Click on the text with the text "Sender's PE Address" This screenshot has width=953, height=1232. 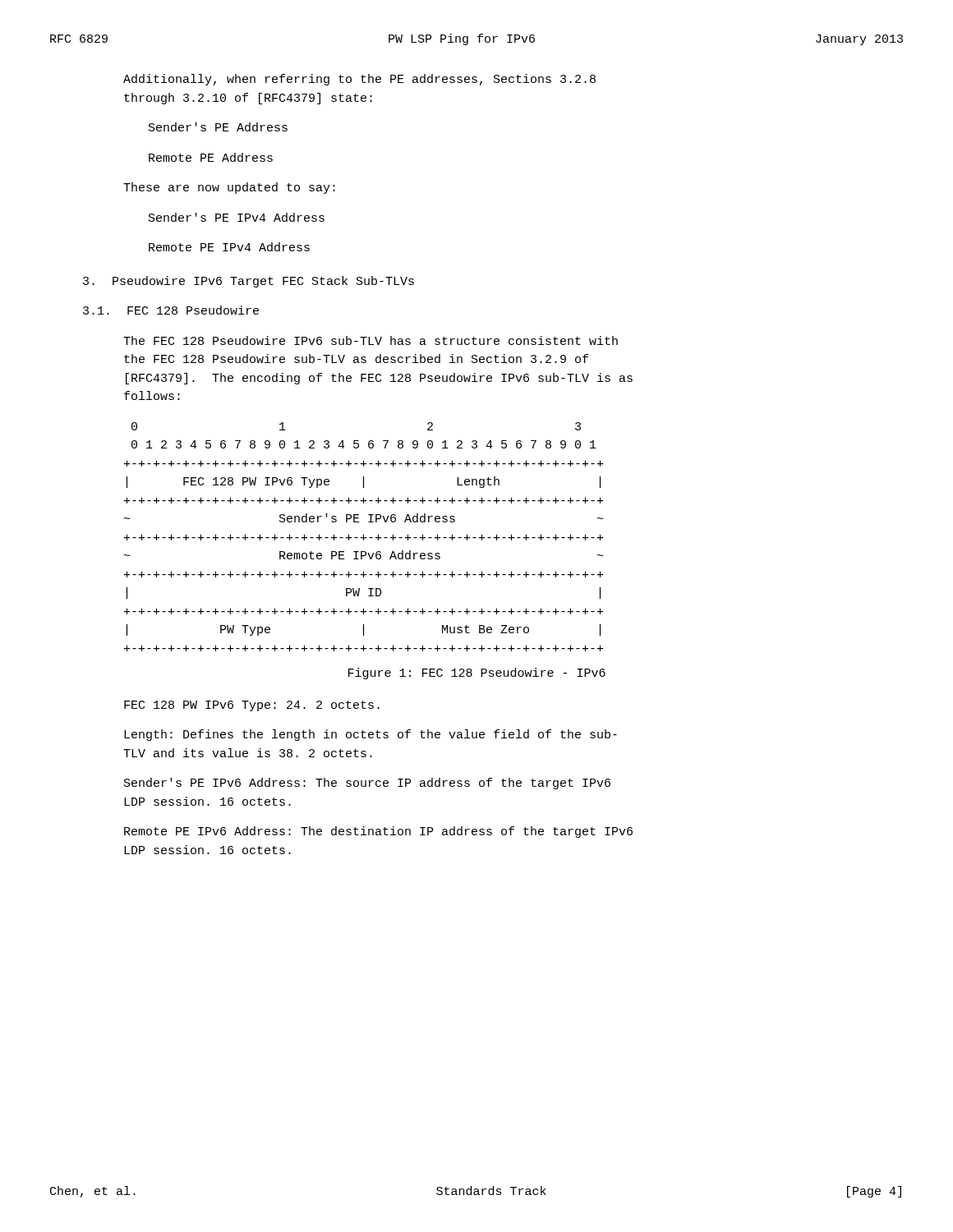click(218, 129)
